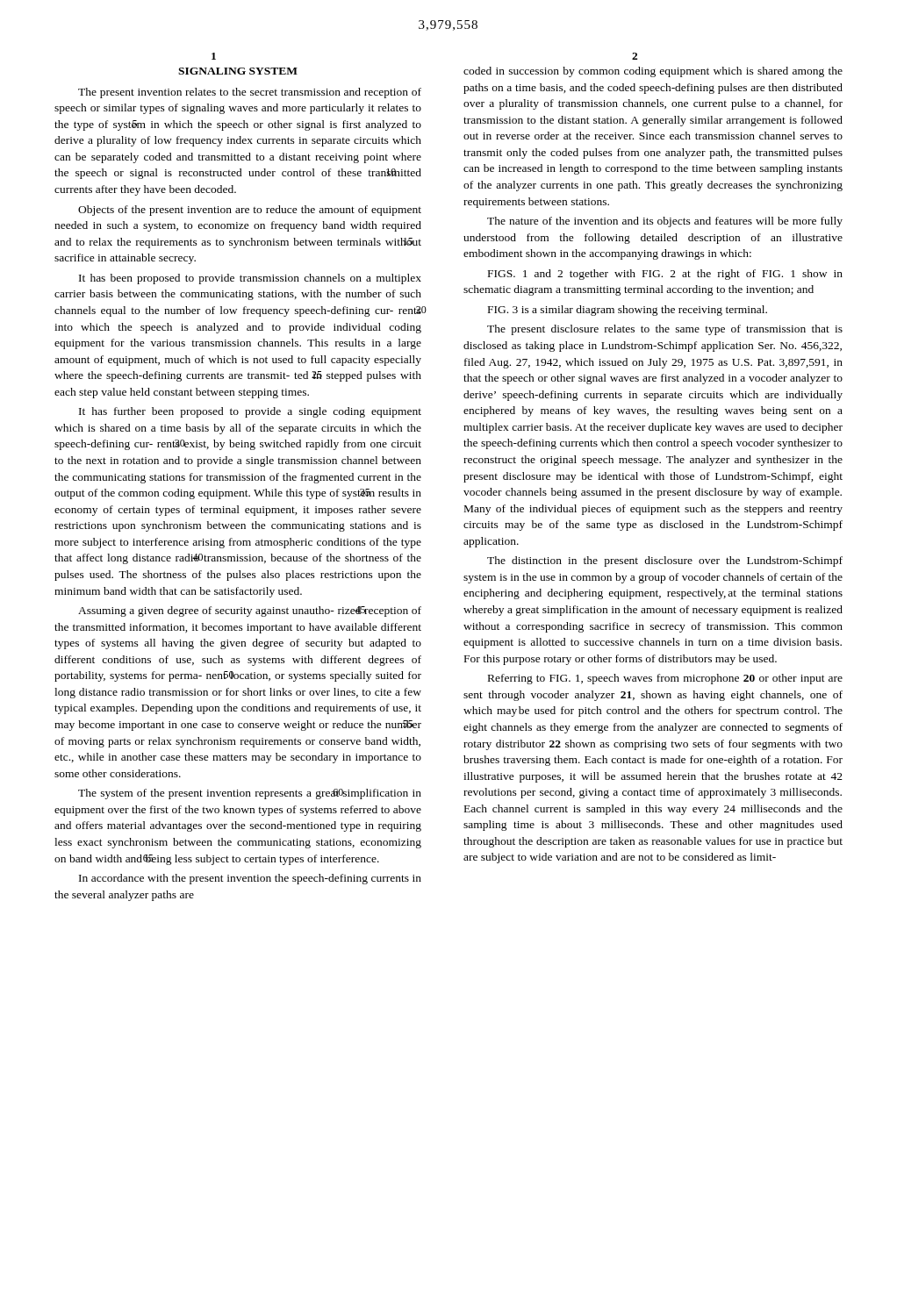Click the passage that begins "coded in succession by common coding"
Screen dimensions: 1316x897
(x=653, y=465)
